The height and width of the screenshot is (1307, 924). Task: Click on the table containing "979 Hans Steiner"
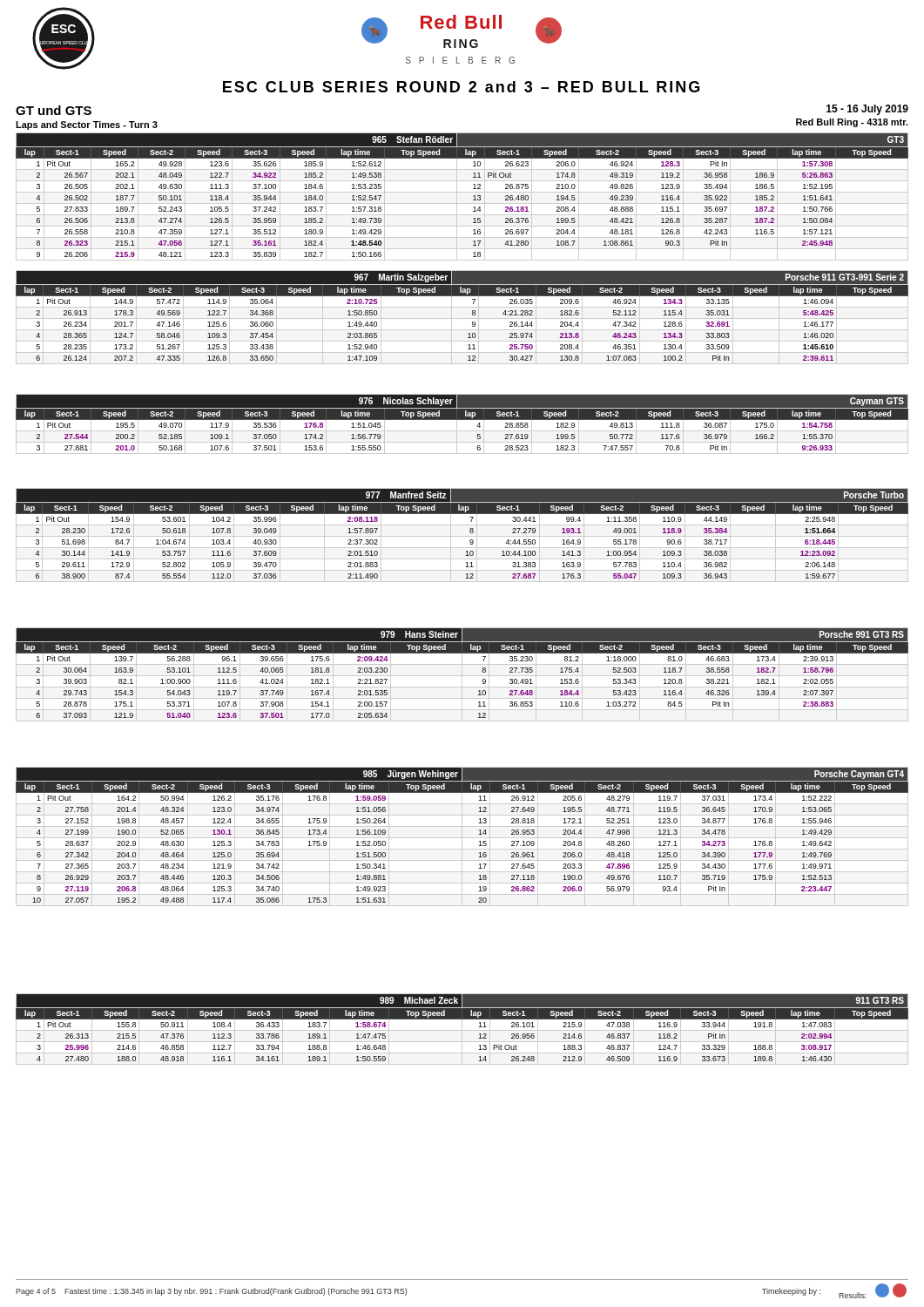(462, 674)
